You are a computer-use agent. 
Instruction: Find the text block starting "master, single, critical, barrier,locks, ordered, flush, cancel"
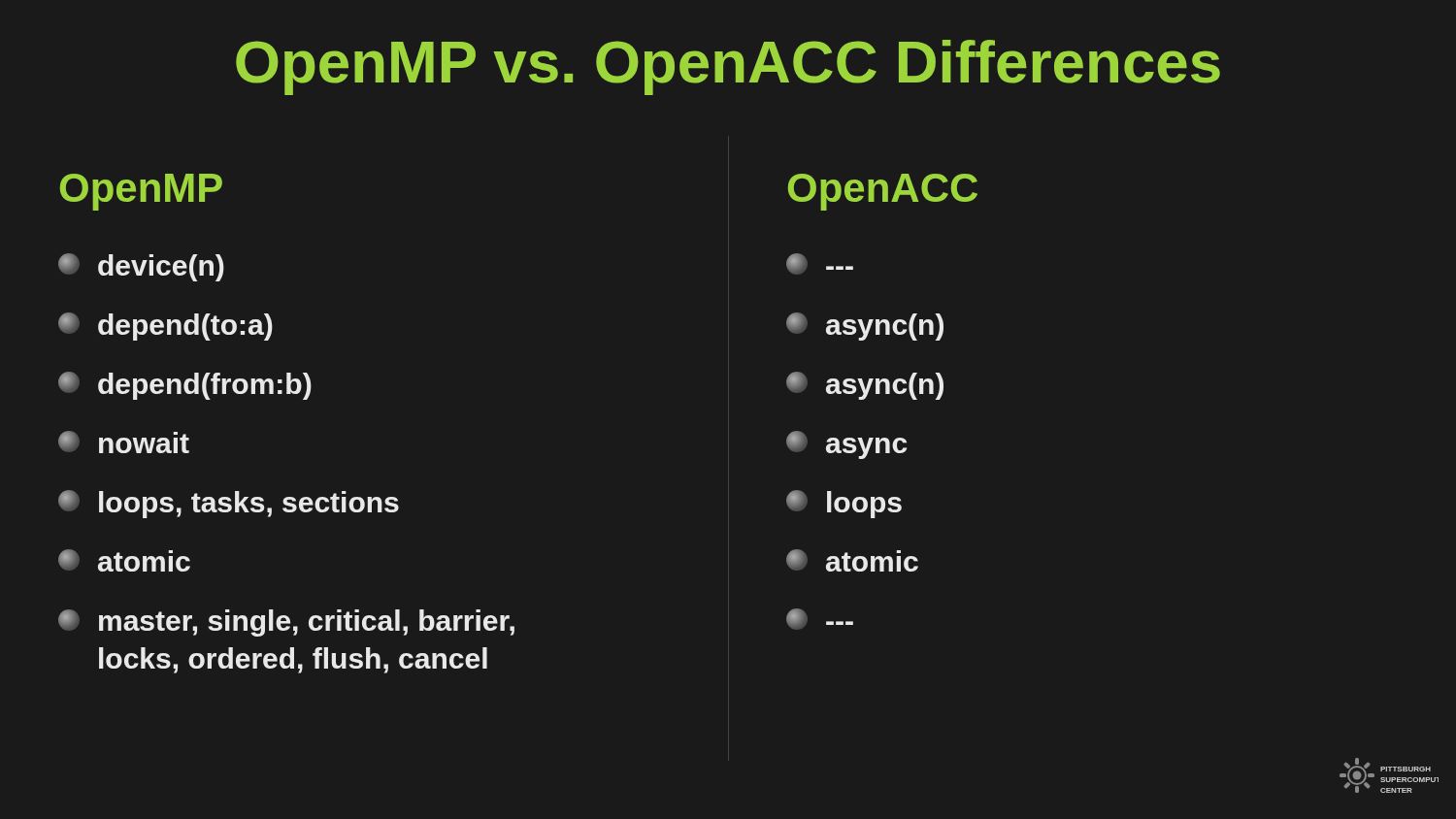coord(287,639)
